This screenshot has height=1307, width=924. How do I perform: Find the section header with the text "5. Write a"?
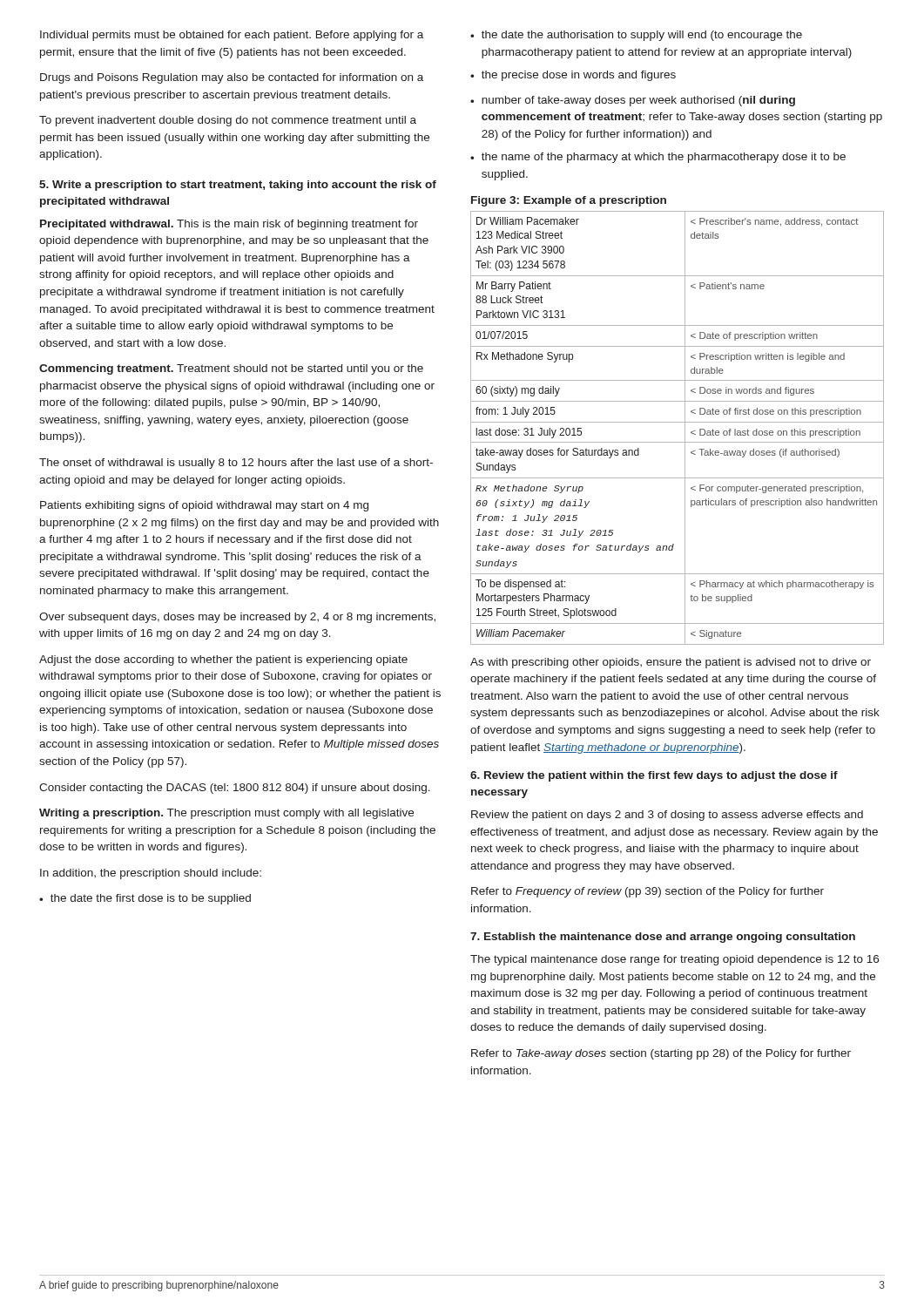[238, 193]
